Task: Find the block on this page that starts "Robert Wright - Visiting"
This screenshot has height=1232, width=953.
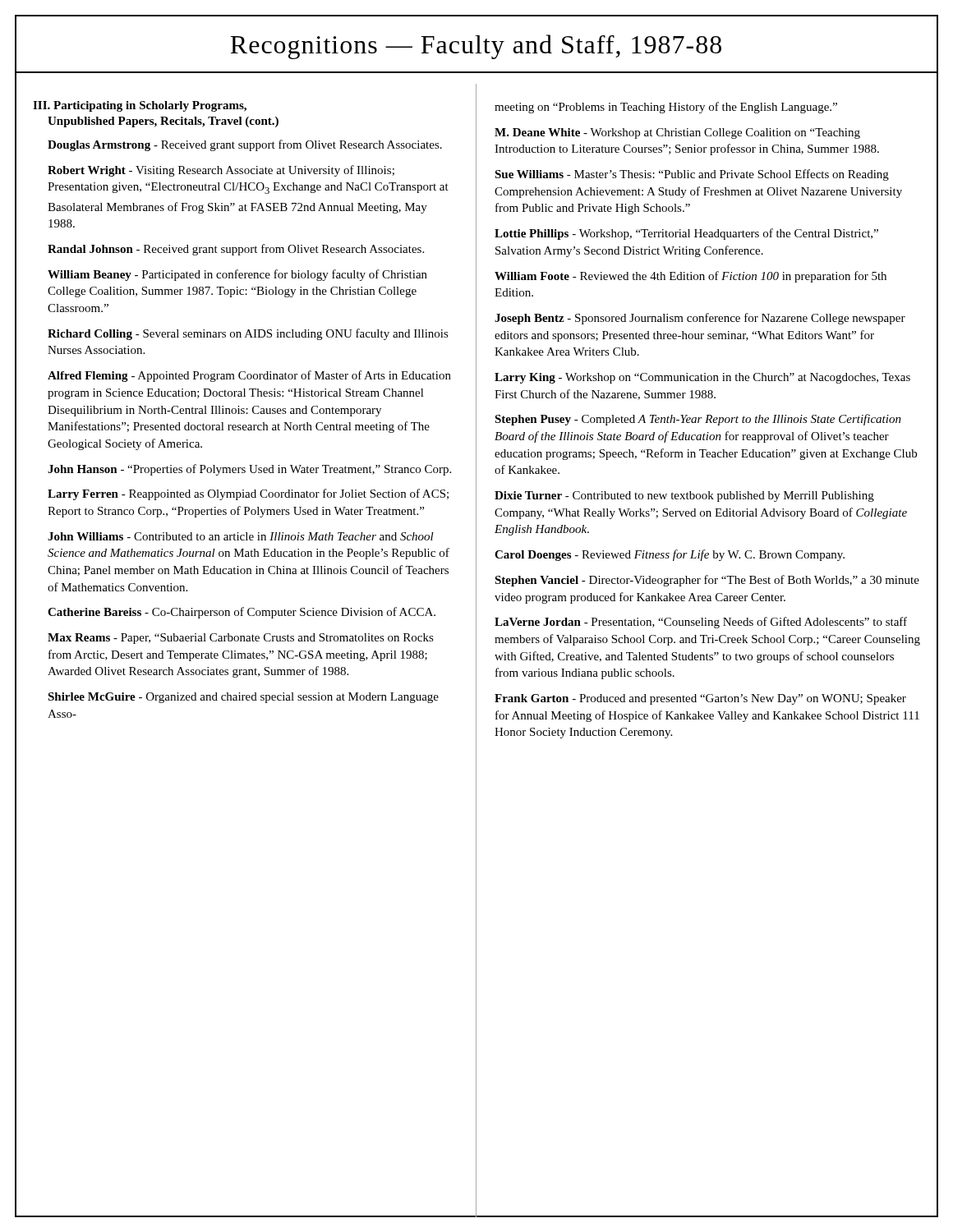Action: pos(248,197)
